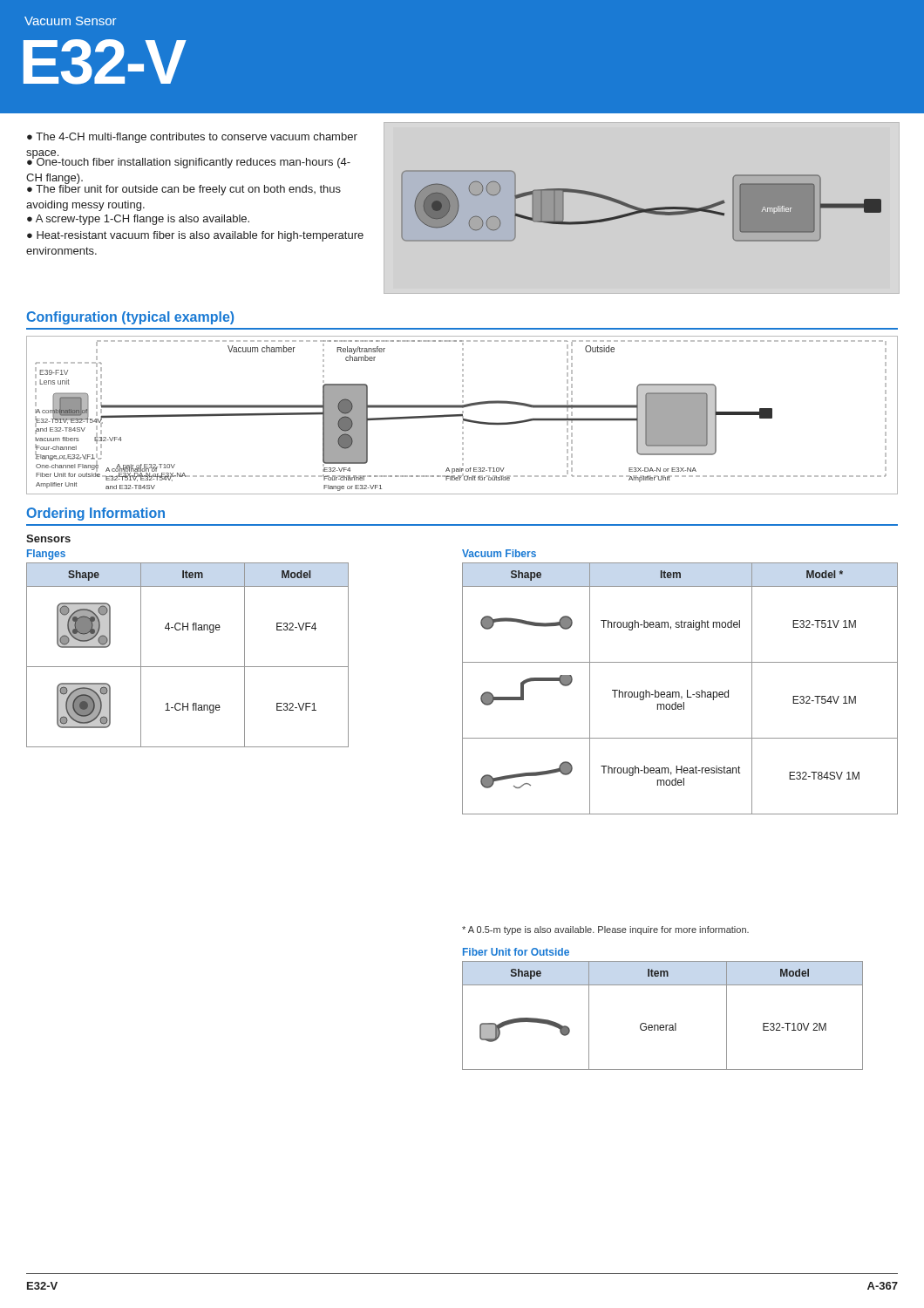Locate the list item with the text "● The 4-CH multi-flange contributes to"
The height and width of the screenshot is (1308, 924).
(x=192, y=144)
